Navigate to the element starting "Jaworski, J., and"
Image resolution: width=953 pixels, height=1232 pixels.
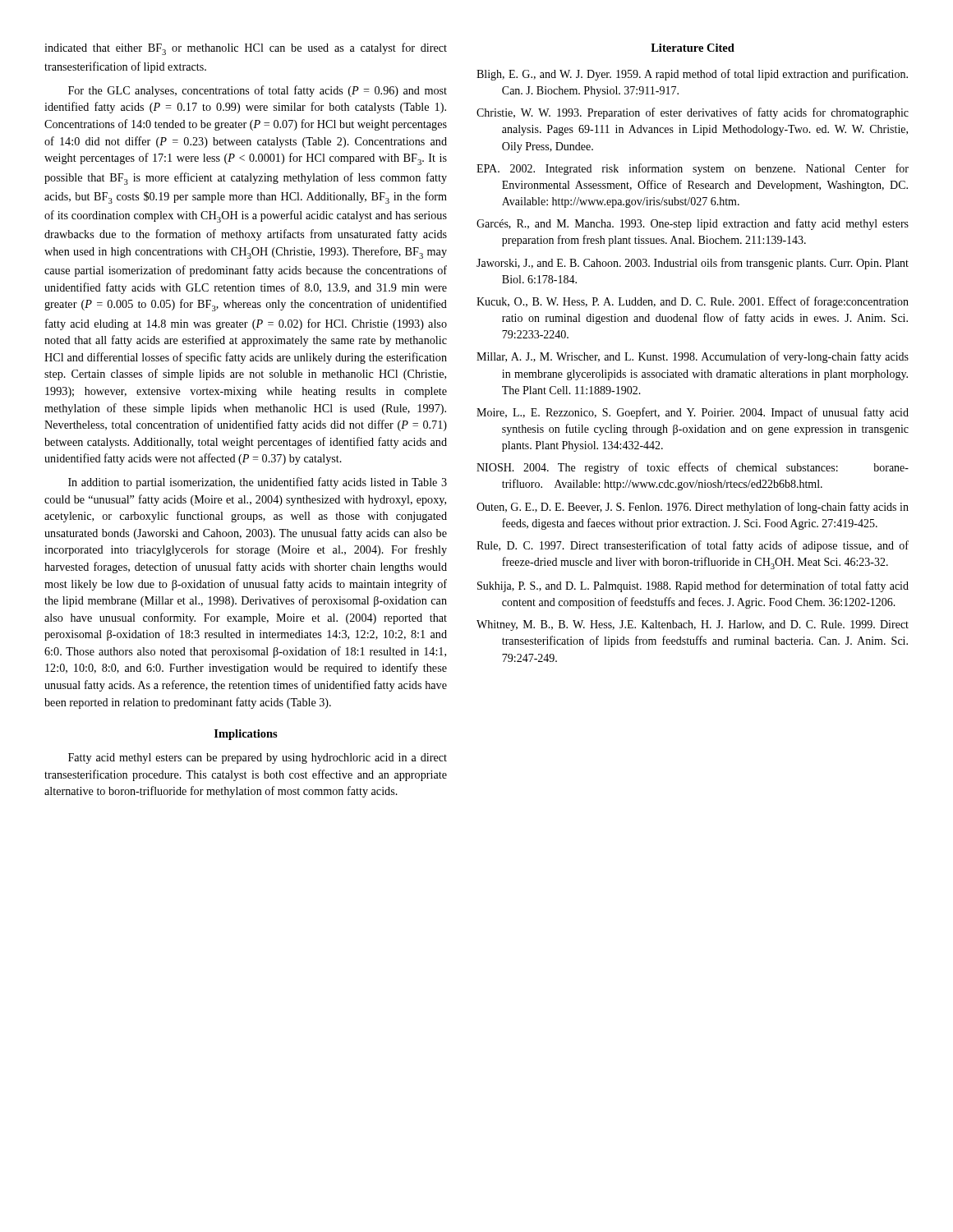[x=693, y=271]
